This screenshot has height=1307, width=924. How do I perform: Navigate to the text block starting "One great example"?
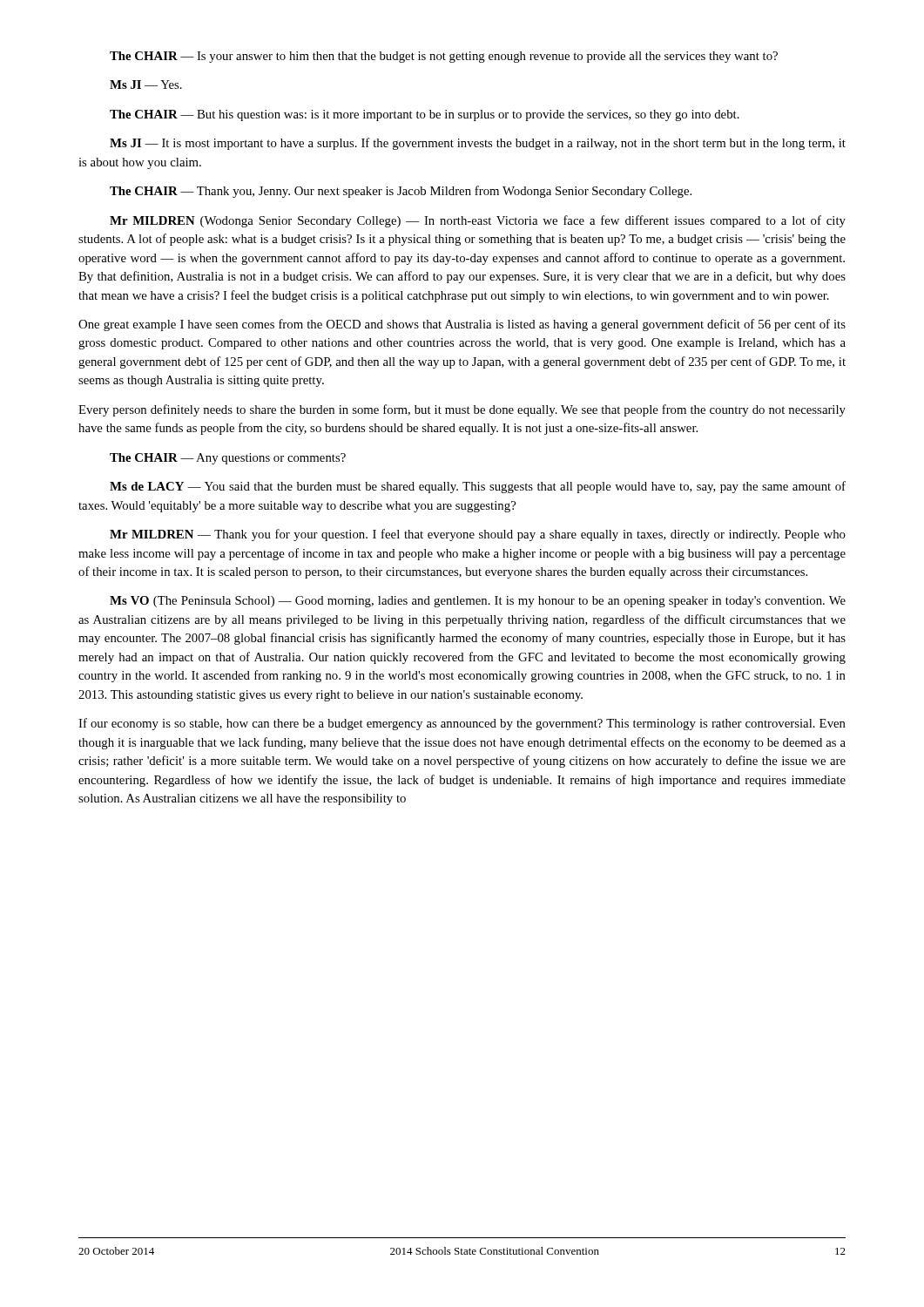pos(462,353)
